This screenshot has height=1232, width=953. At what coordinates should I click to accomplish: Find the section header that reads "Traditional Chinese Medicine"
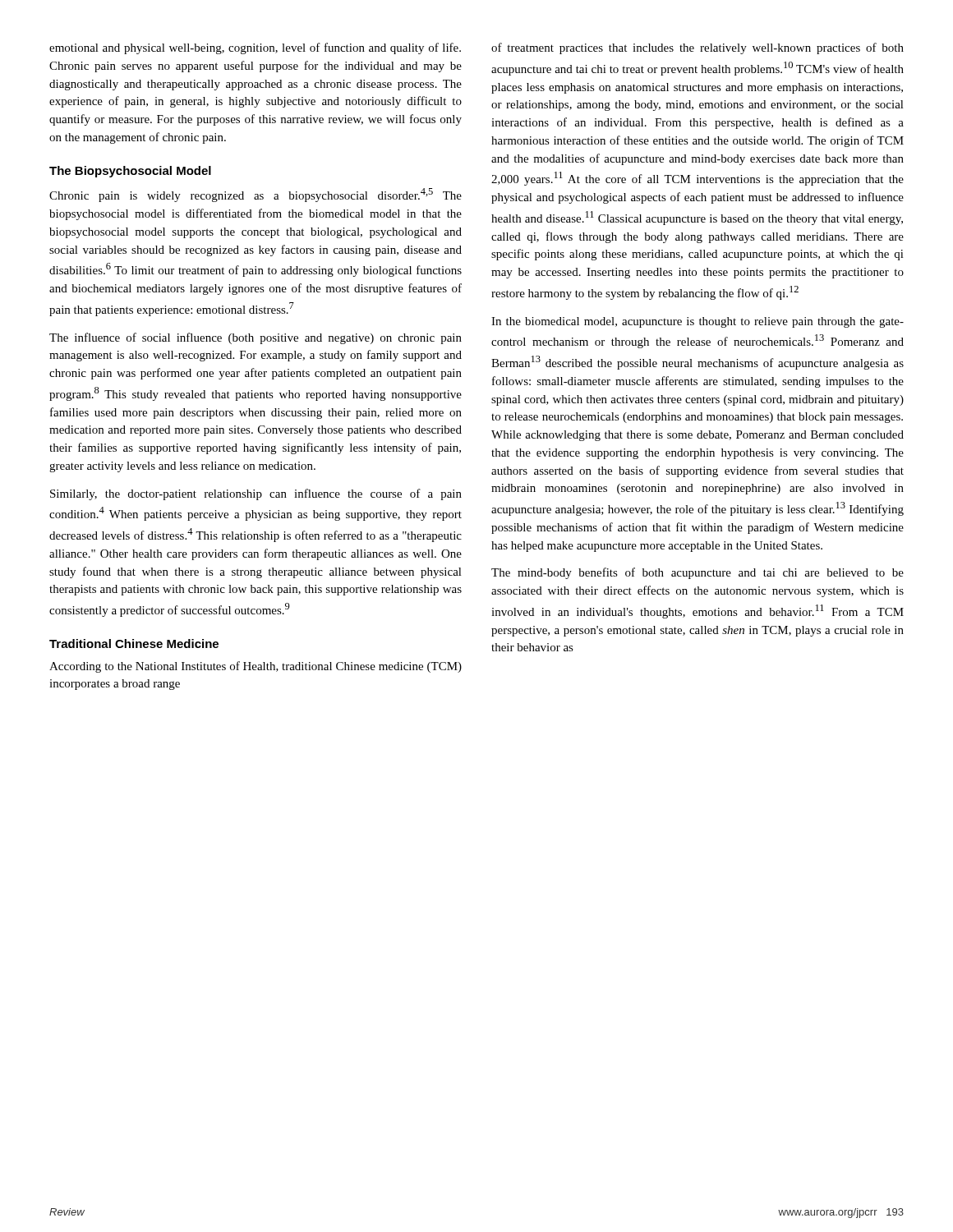(134, 643)
